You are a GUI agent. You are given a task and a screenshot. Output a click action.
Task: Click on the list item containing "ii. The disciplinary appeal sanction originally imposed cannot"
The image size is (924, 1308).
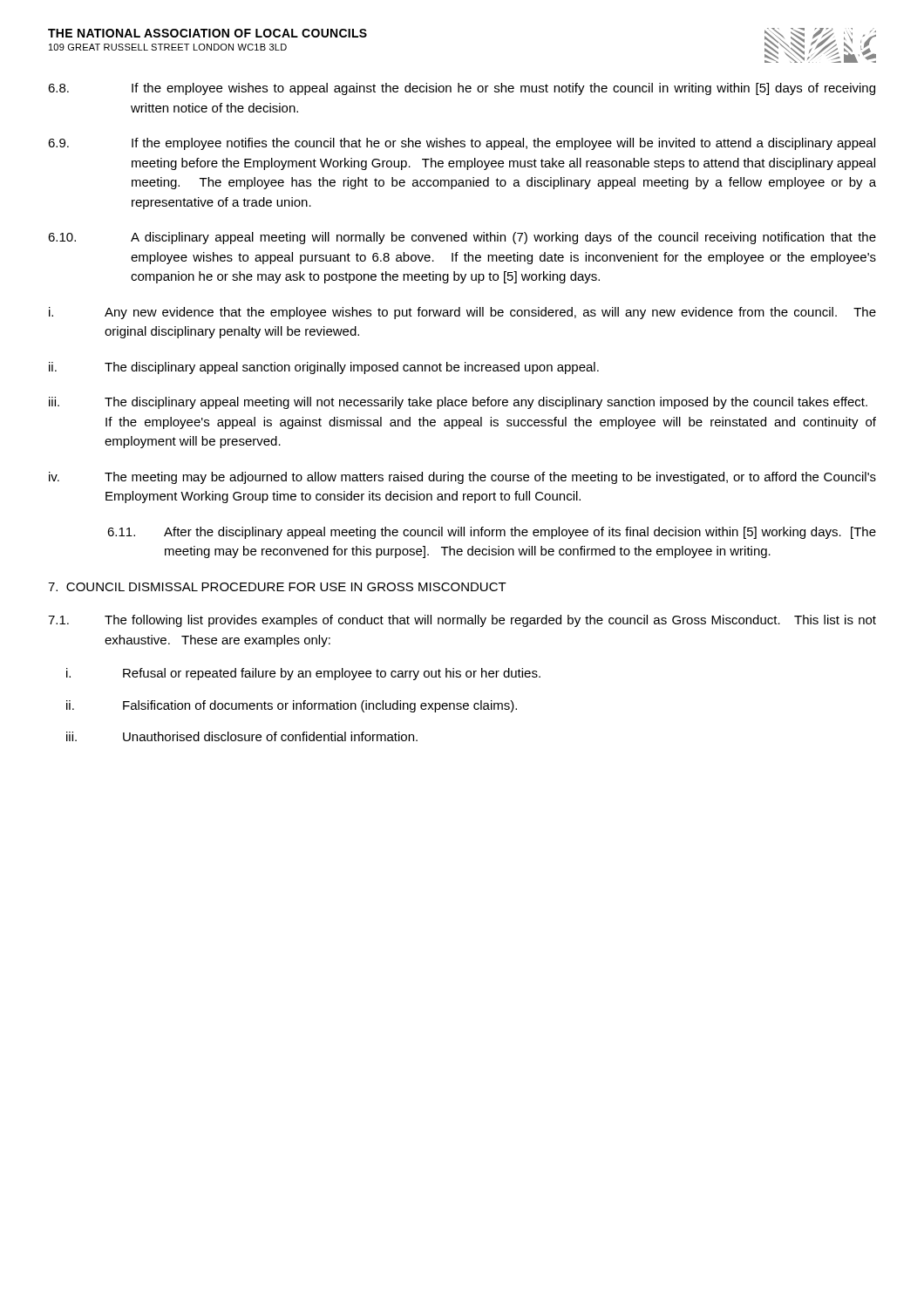tap(462, 367)
